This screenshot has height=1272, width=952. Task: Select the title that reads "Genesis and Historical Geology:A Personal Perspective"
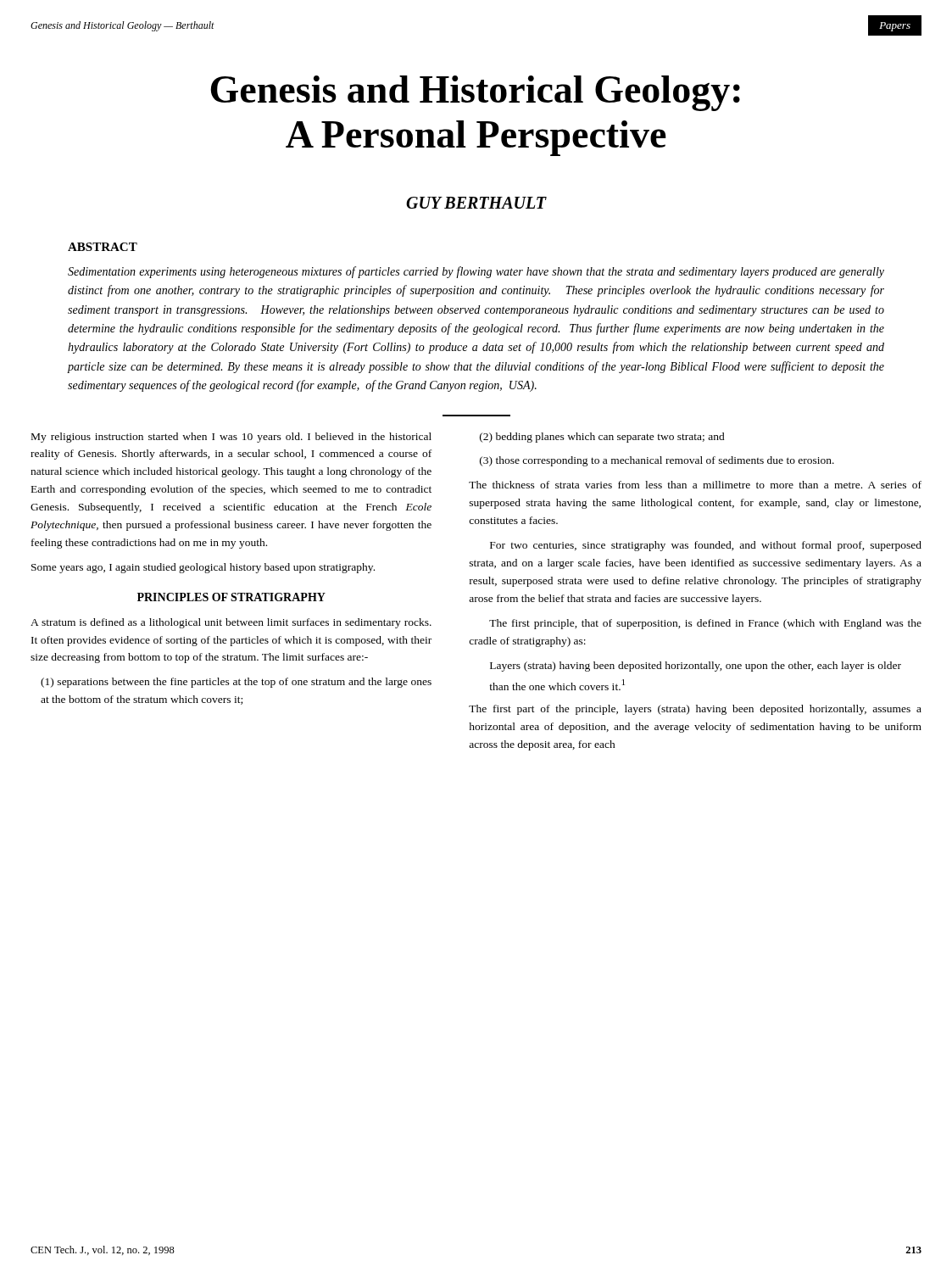click(476, 113)
